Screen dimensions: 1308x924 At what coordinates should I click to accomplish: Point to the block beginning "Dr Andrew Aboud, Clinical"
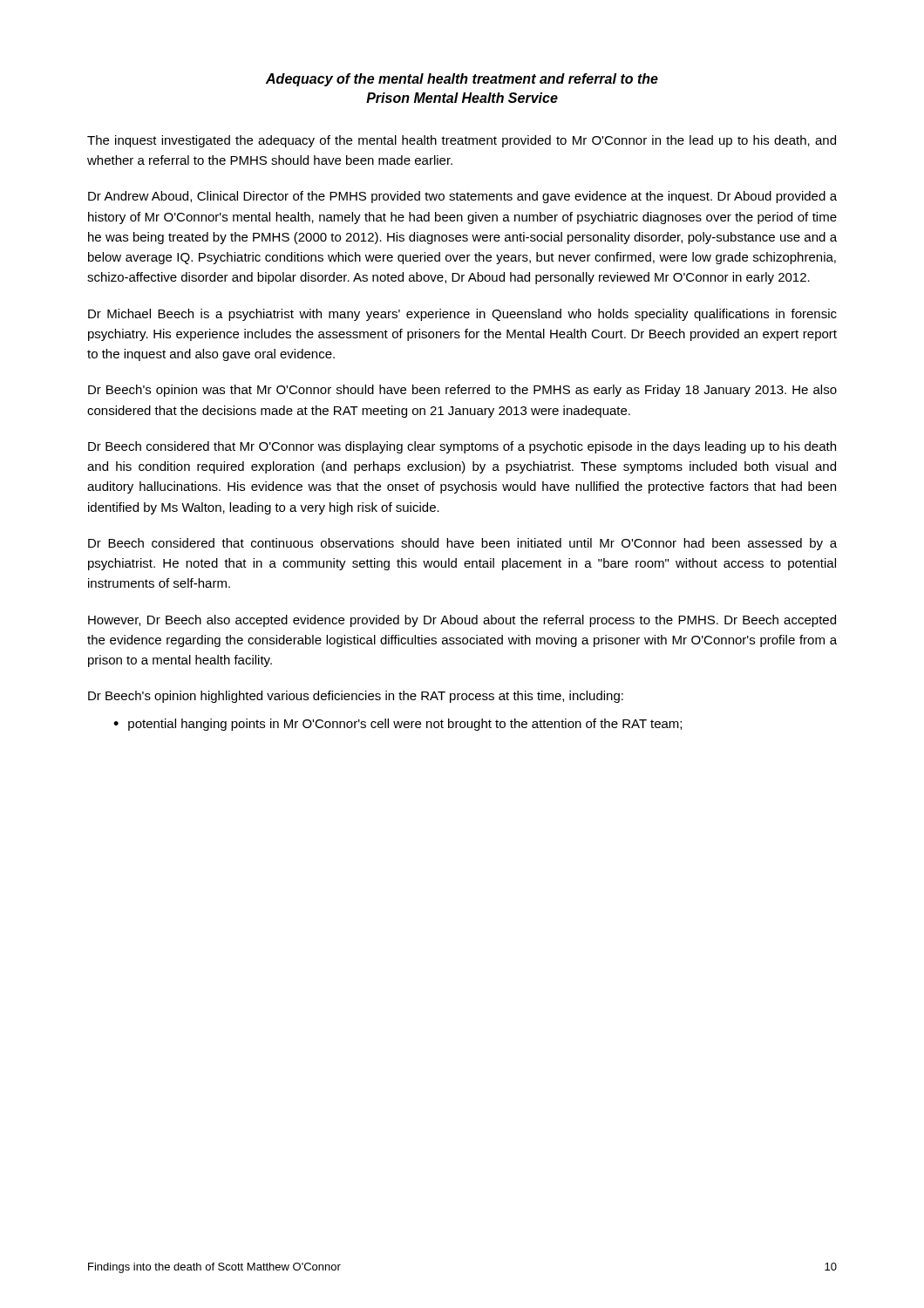click(462, 237)
